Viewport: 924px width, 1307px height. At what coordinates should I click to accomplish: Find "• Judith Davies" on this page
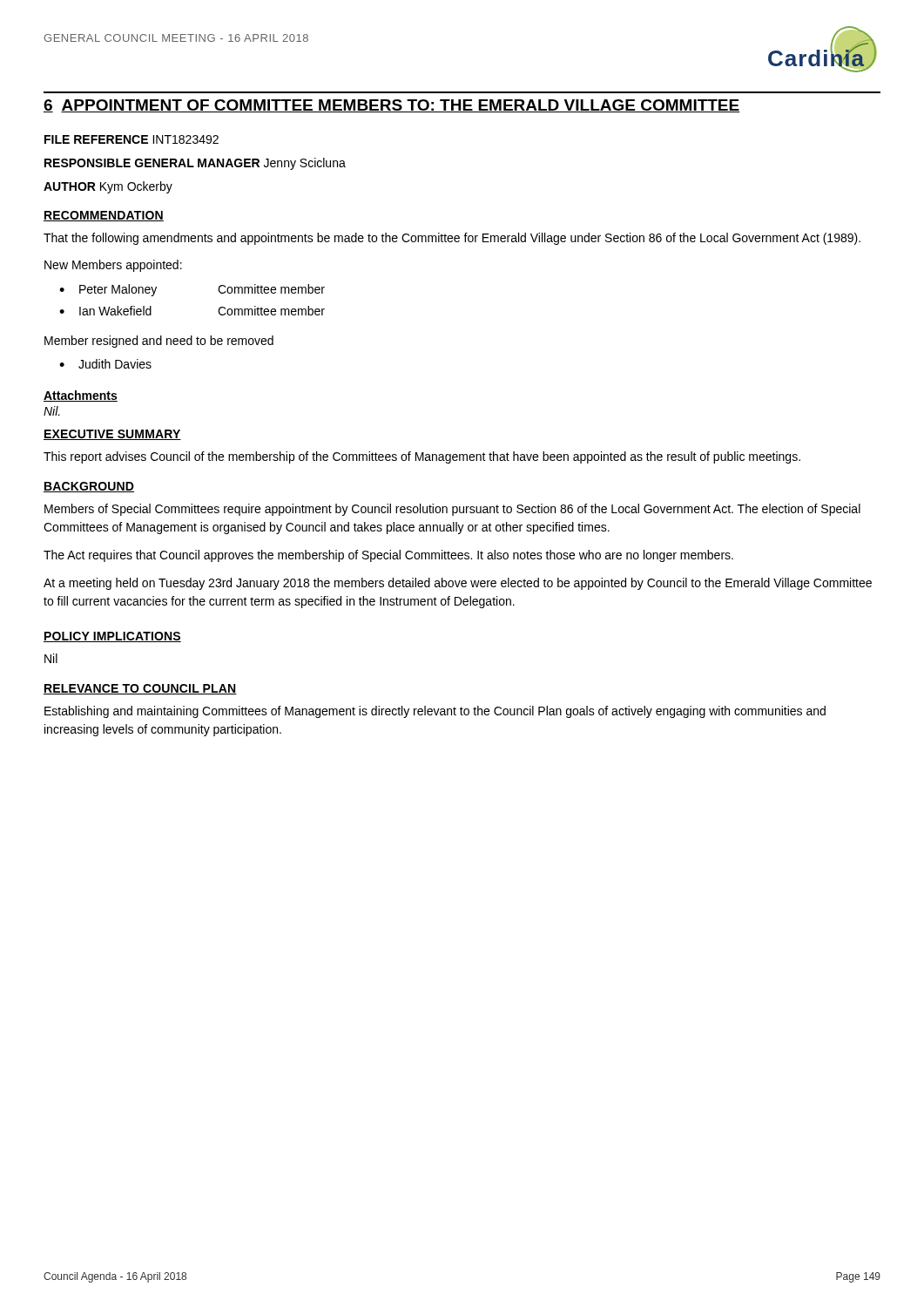[98, 366]
